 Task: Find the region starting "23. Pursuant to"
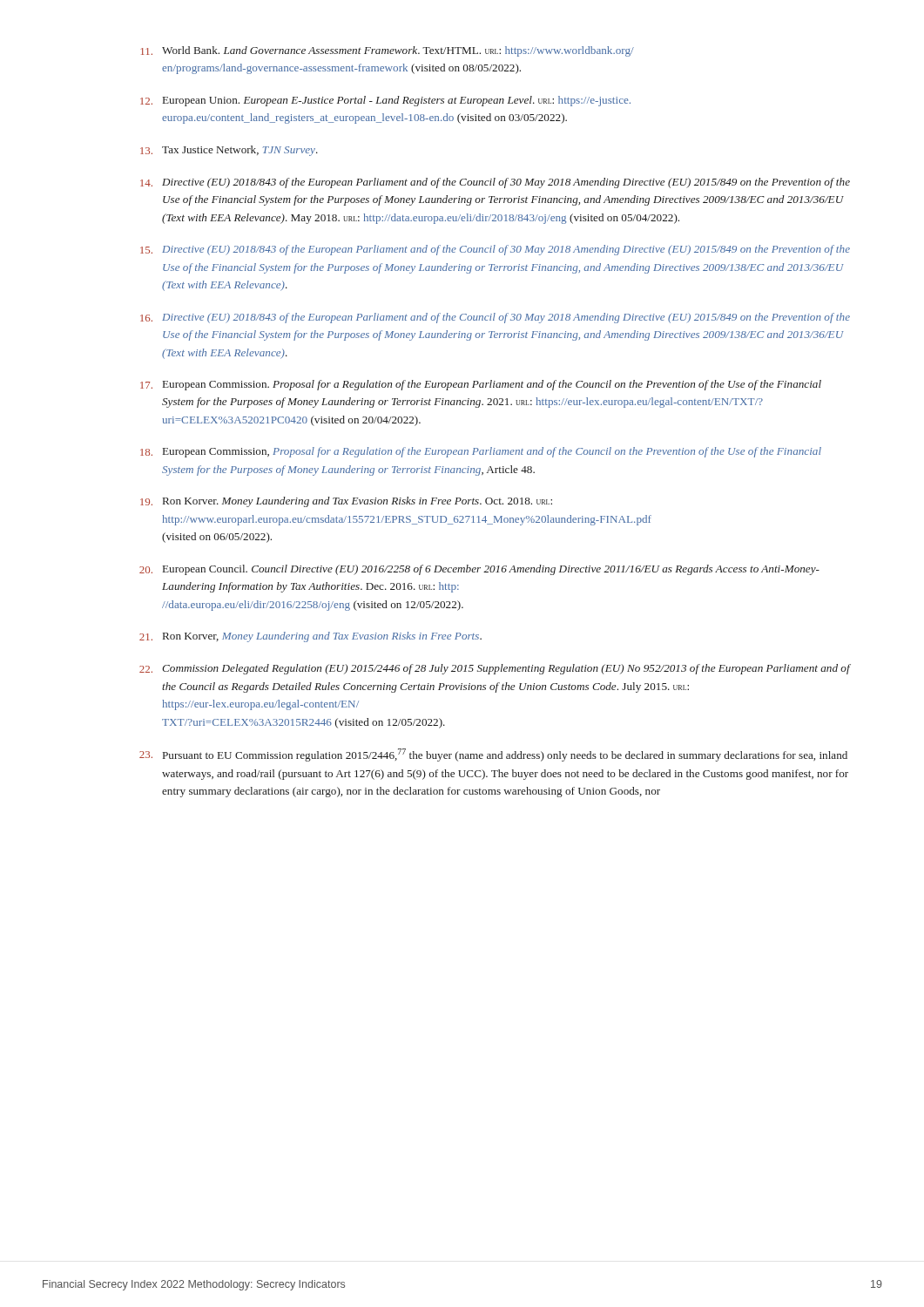(488, 773)
